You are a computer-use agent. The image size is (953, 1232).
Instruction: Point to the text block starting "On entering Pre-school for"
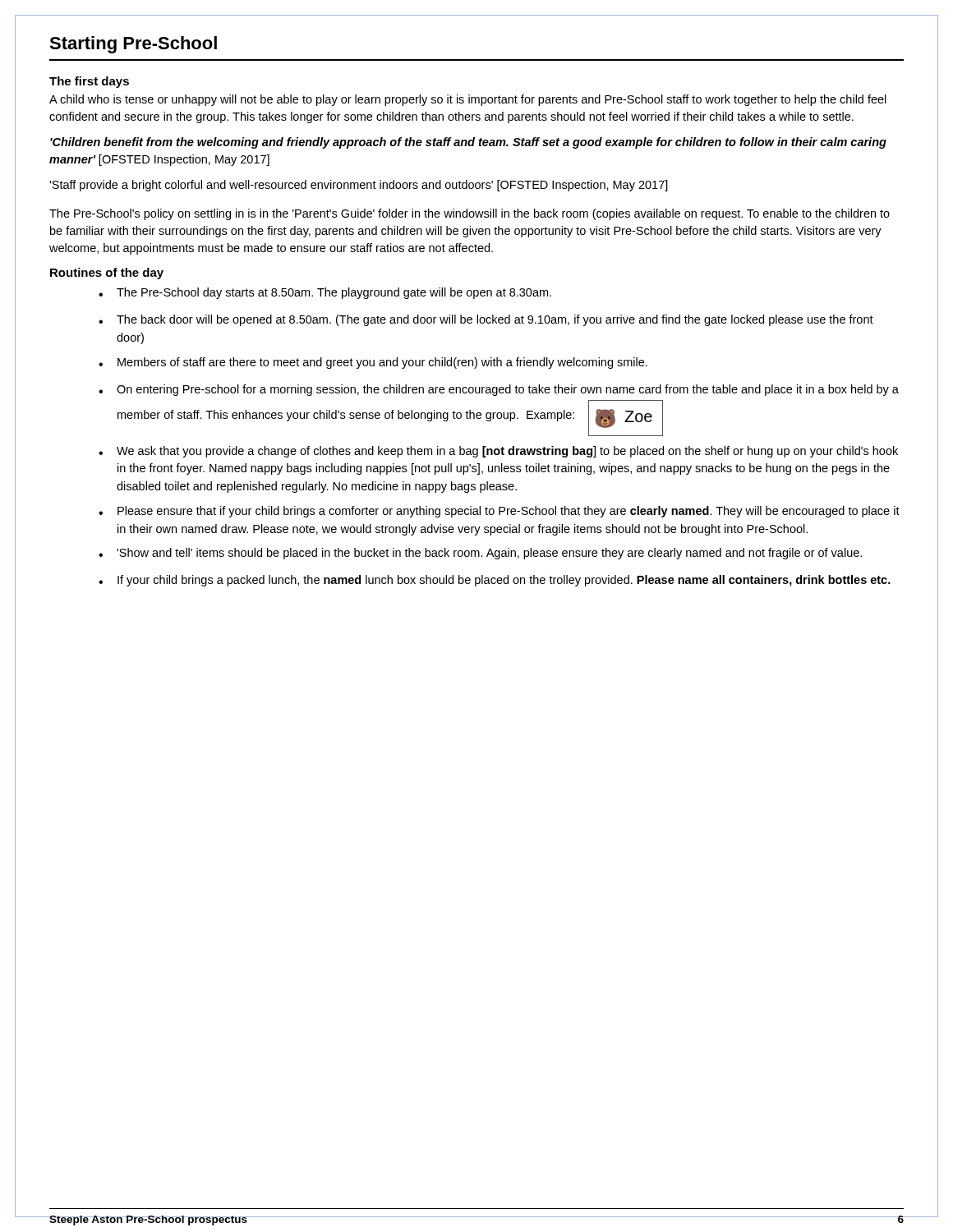pos(501,407)
